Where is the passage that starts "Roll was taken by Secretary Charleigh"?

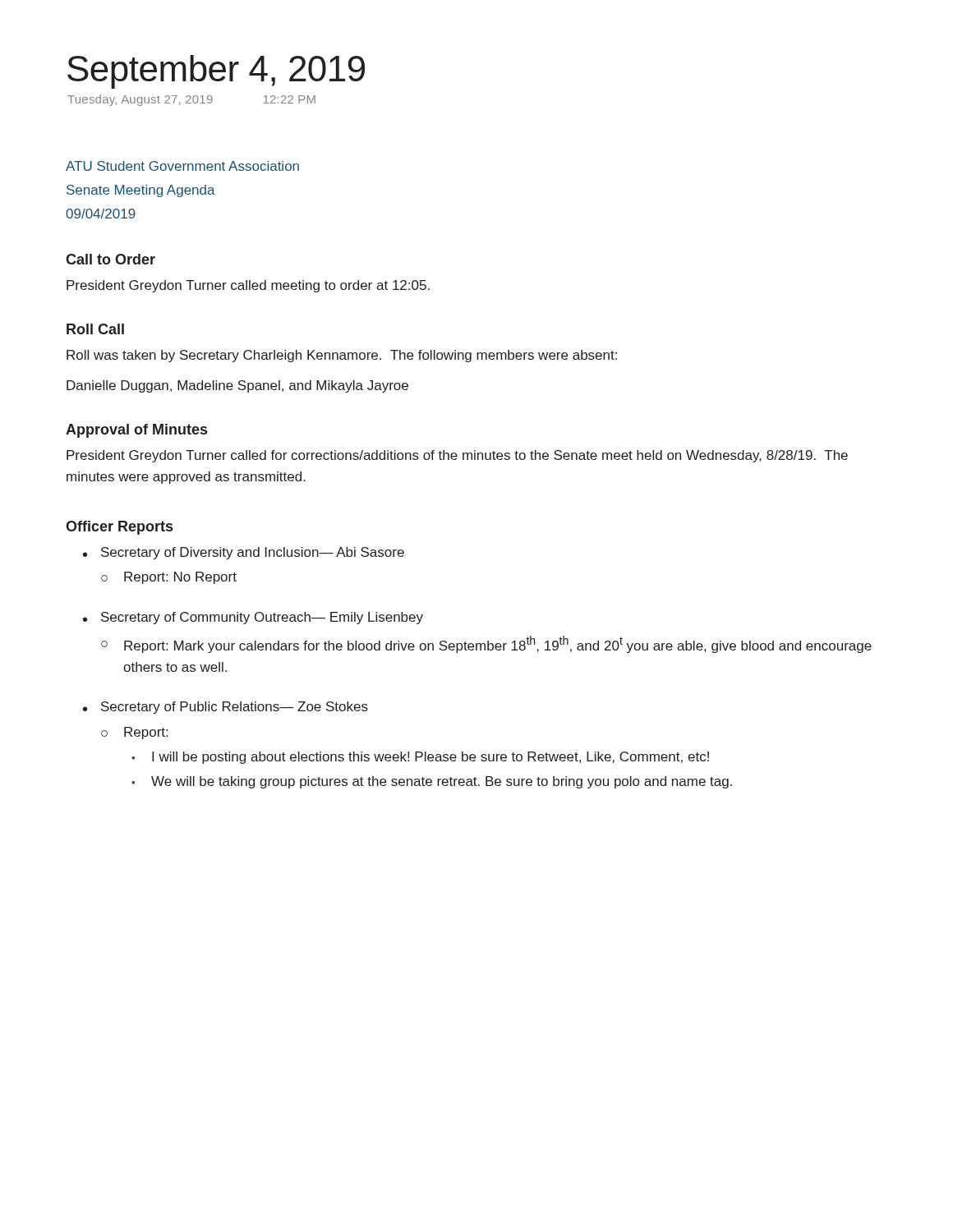[476, 356]
